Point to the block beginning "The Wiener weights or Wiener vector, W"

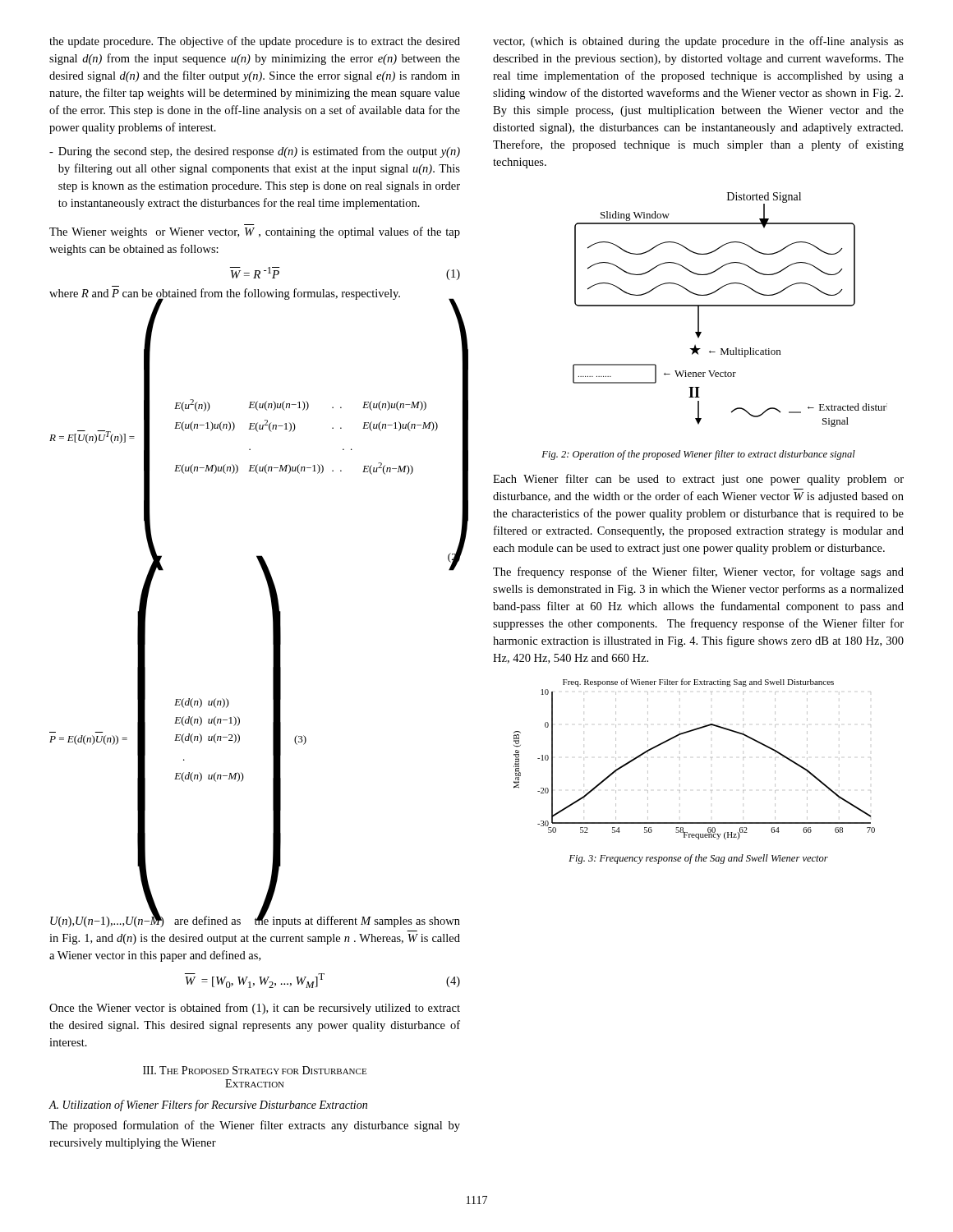pyautogui.click(x=255, y=241)
